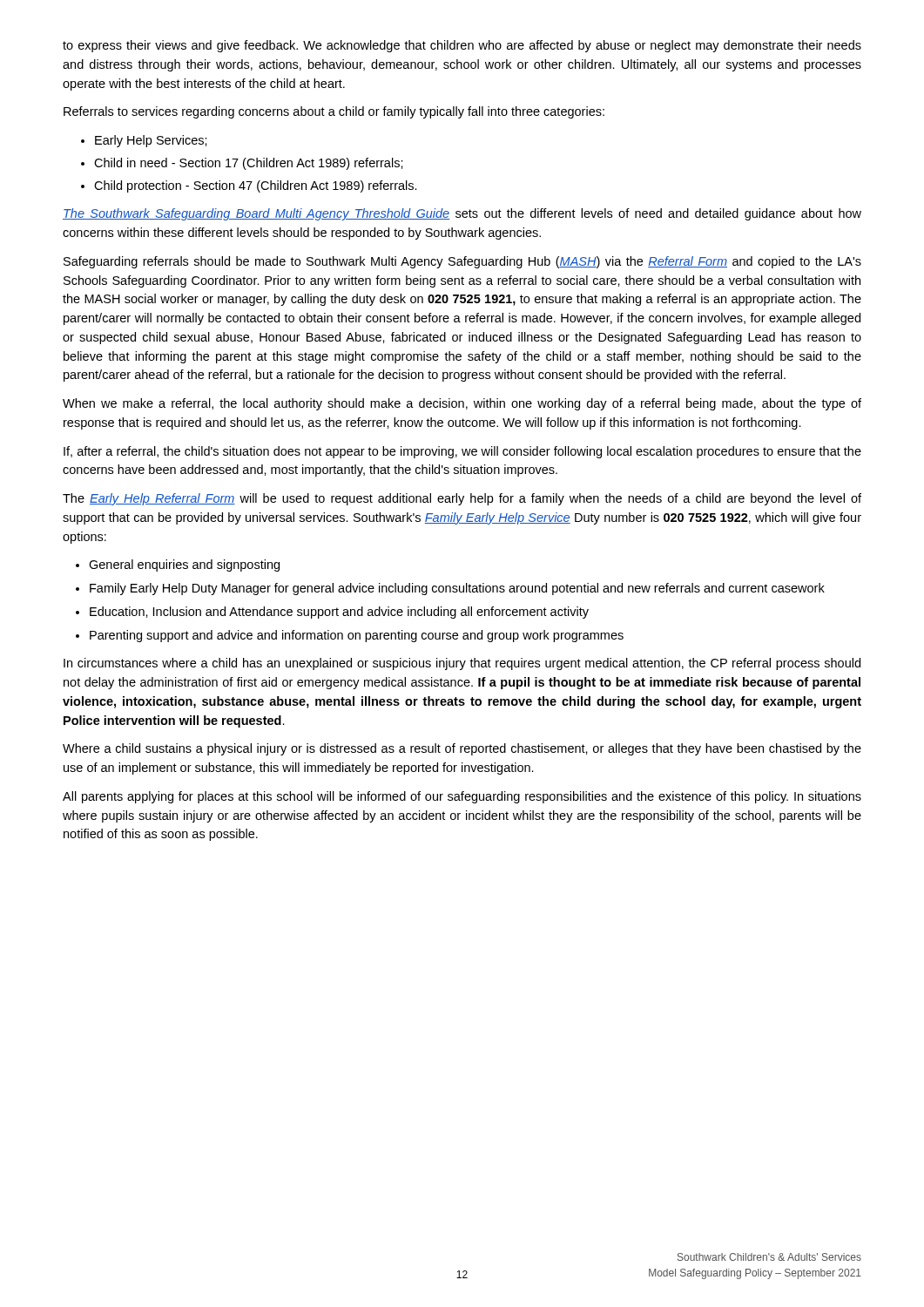
Task: Point to the region starting "When we make a referral, the"
Action: [x=462, y=414]
